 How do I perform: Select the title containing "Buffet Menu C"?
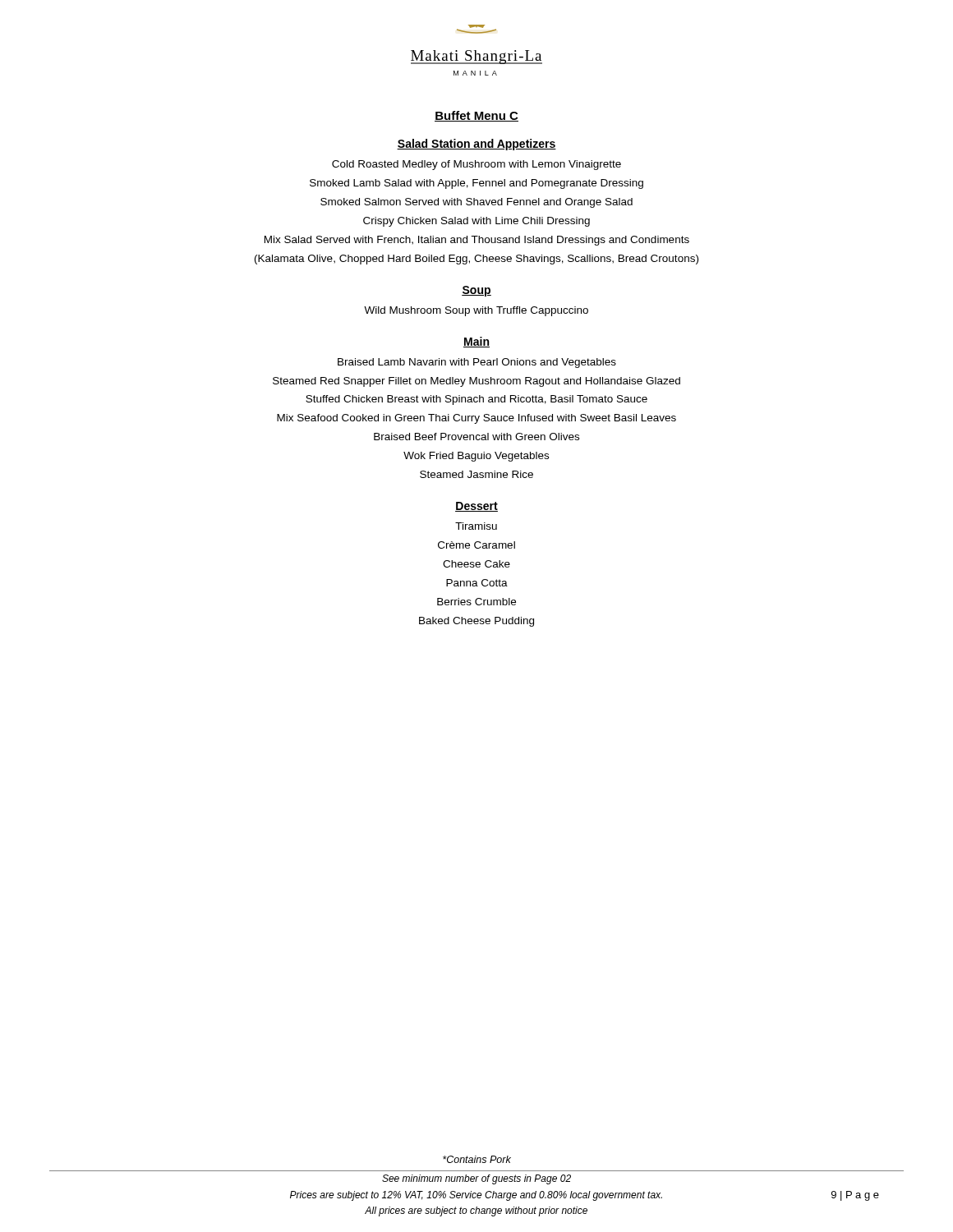(476, 115)
